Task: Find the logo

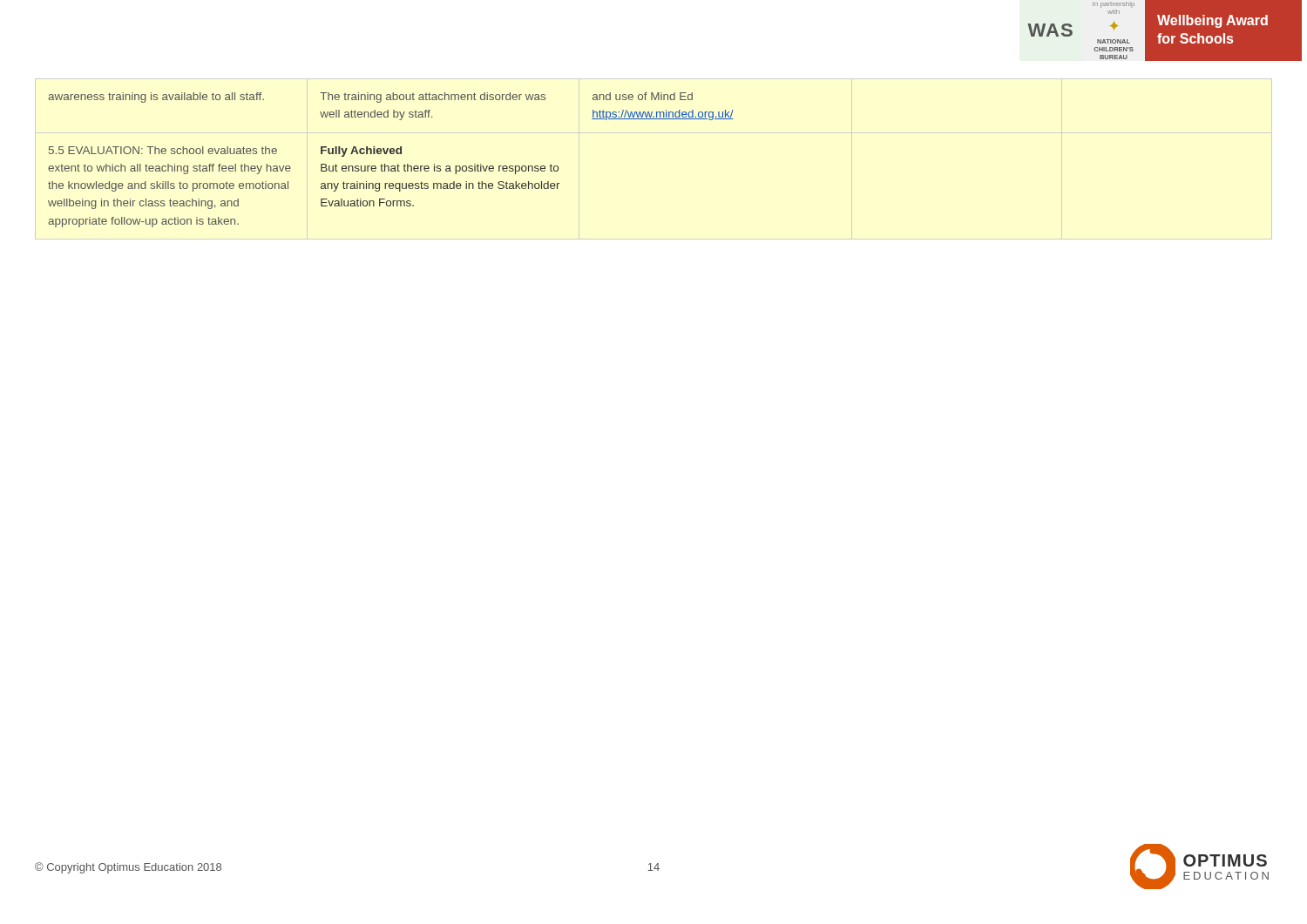Action: pyautogui.click(x=1201, y=867)
